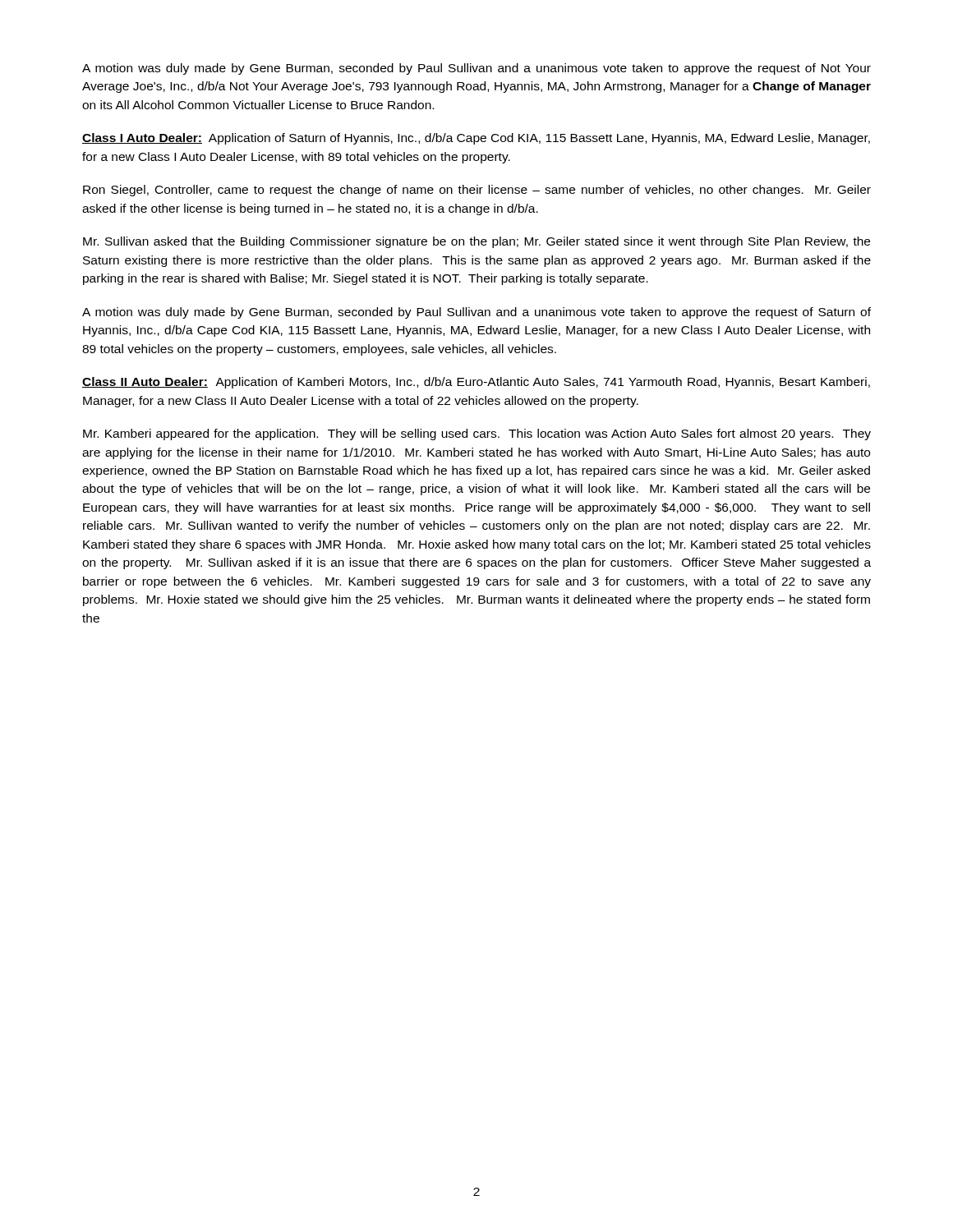Locate the passage starting "Mr. Kamberi appeared for the"
Image resolution: width=953 pixels, height=1232 pixels.
point(476,526)
